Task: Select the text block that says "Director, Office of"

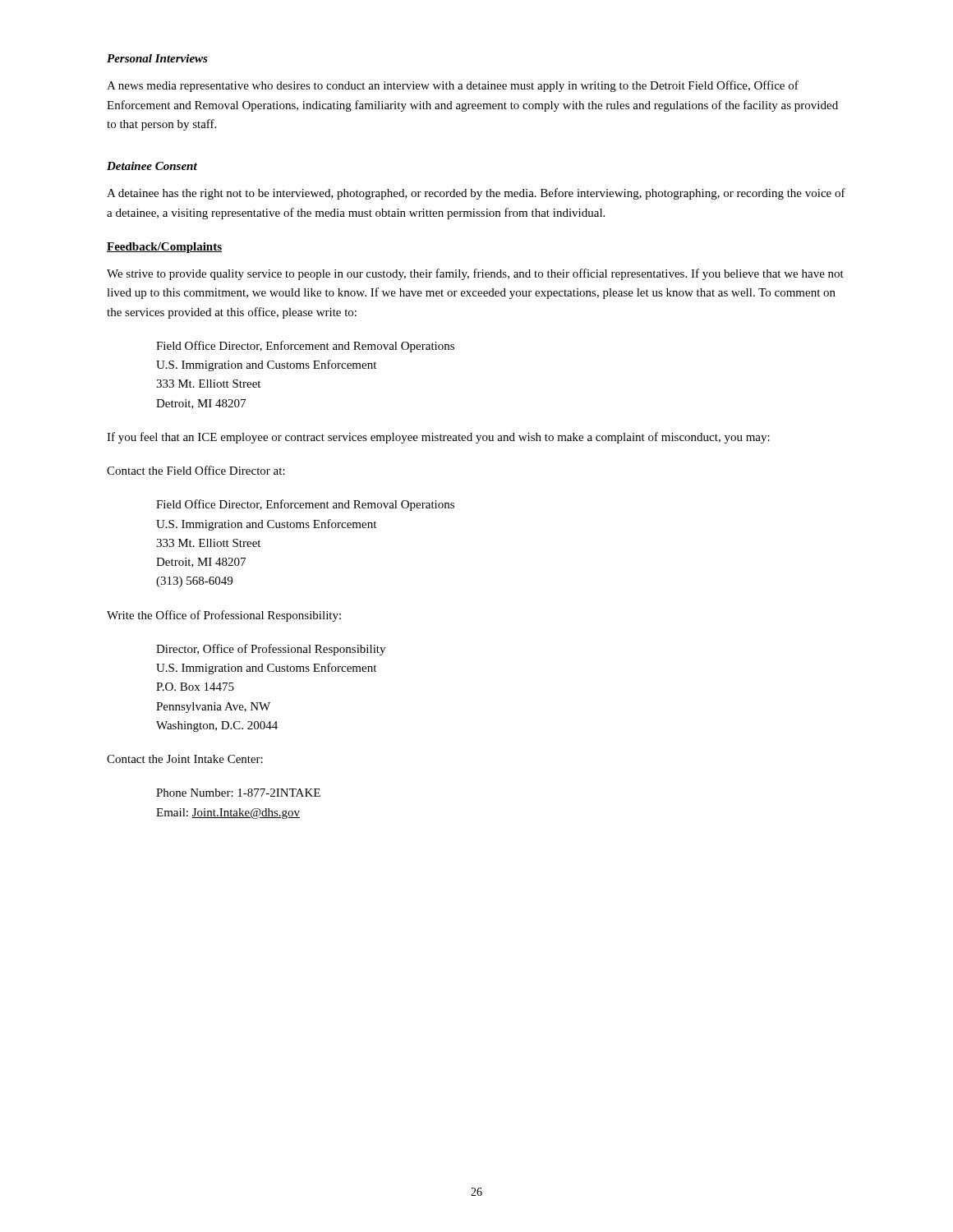Action: pos(271,650)
